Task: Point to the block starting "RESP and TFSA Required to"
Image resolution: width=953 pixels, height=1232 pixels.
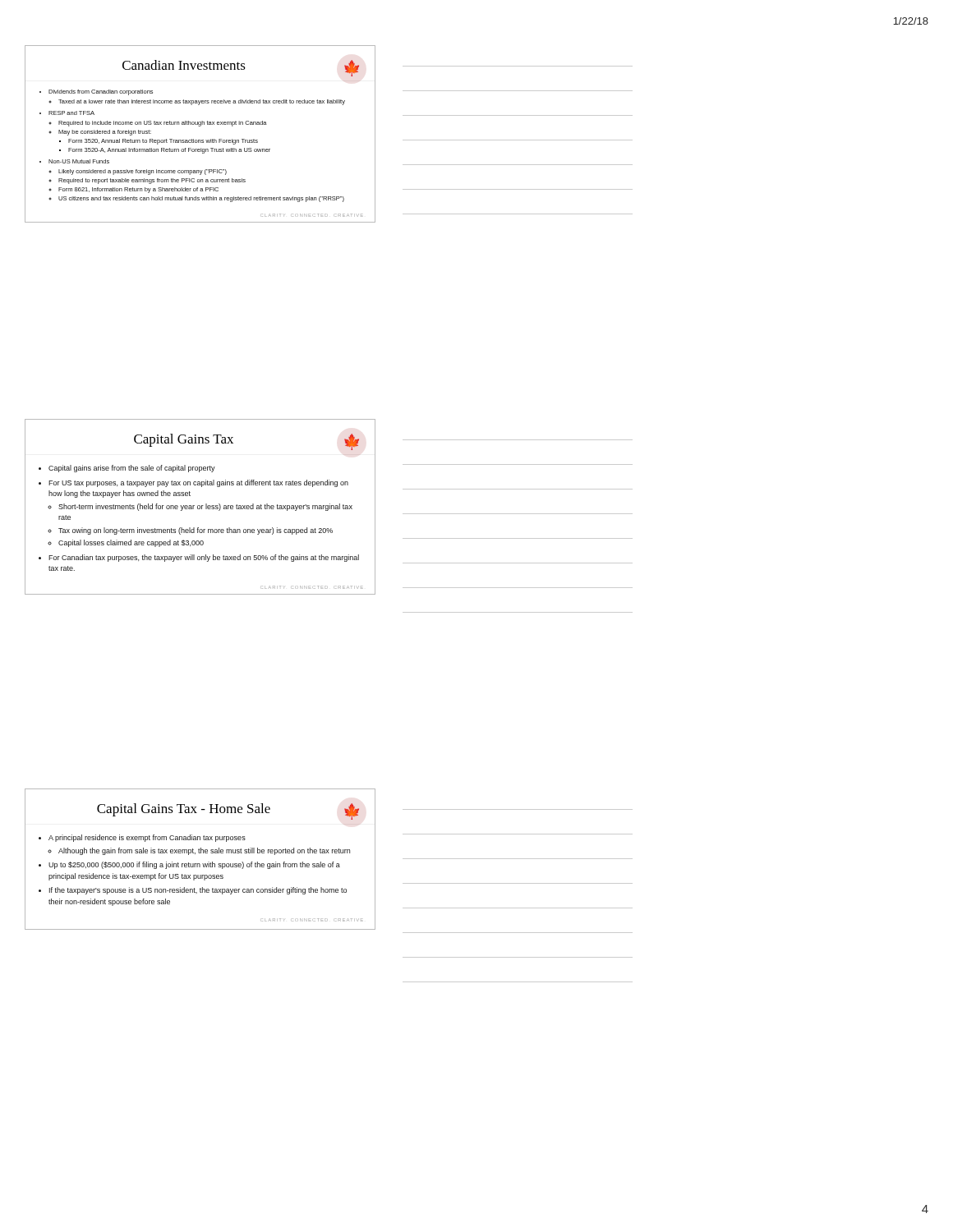Action: 206,132
